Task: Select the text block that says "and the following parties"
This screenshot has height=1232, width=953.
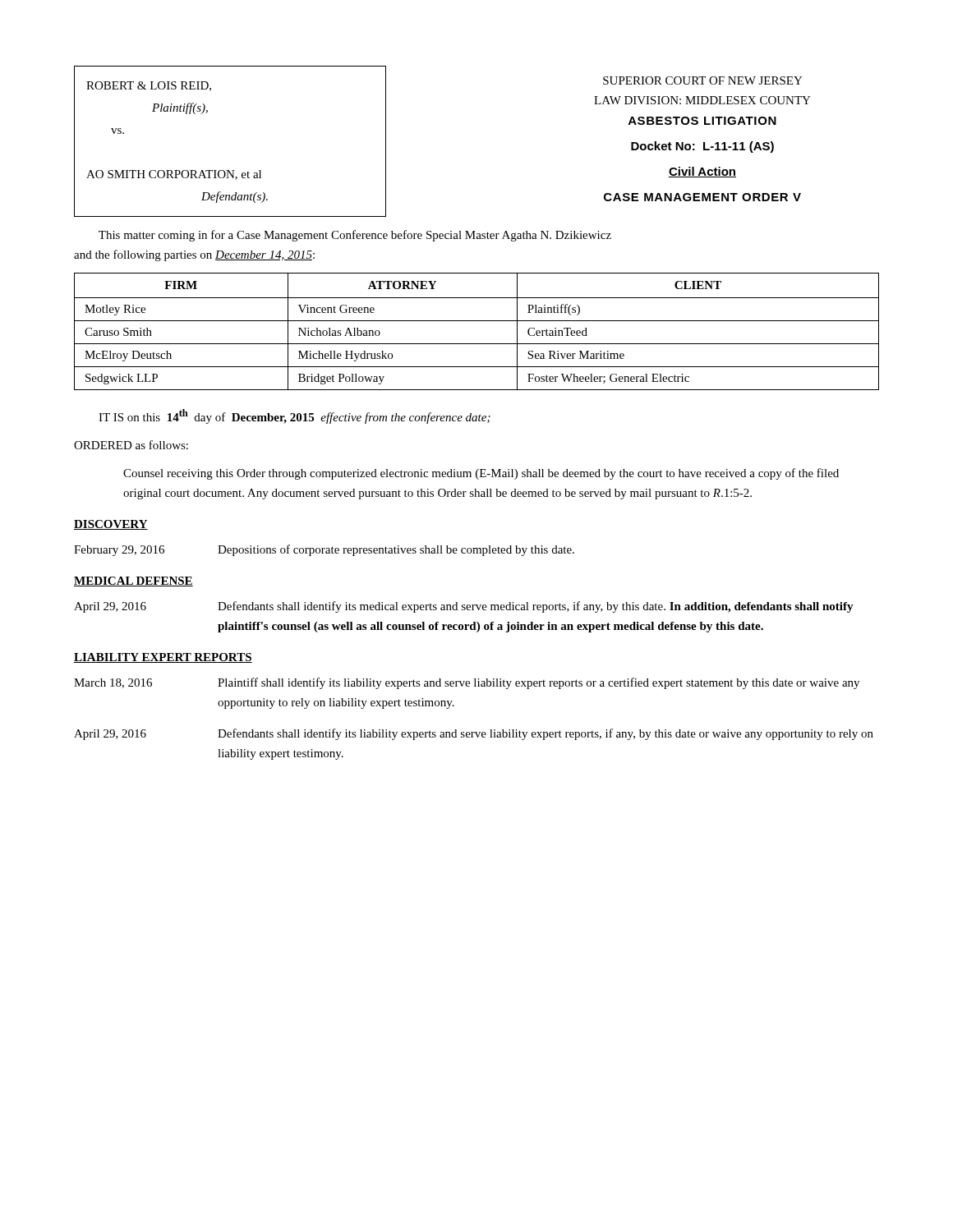Action: click(x=195, y=255)
